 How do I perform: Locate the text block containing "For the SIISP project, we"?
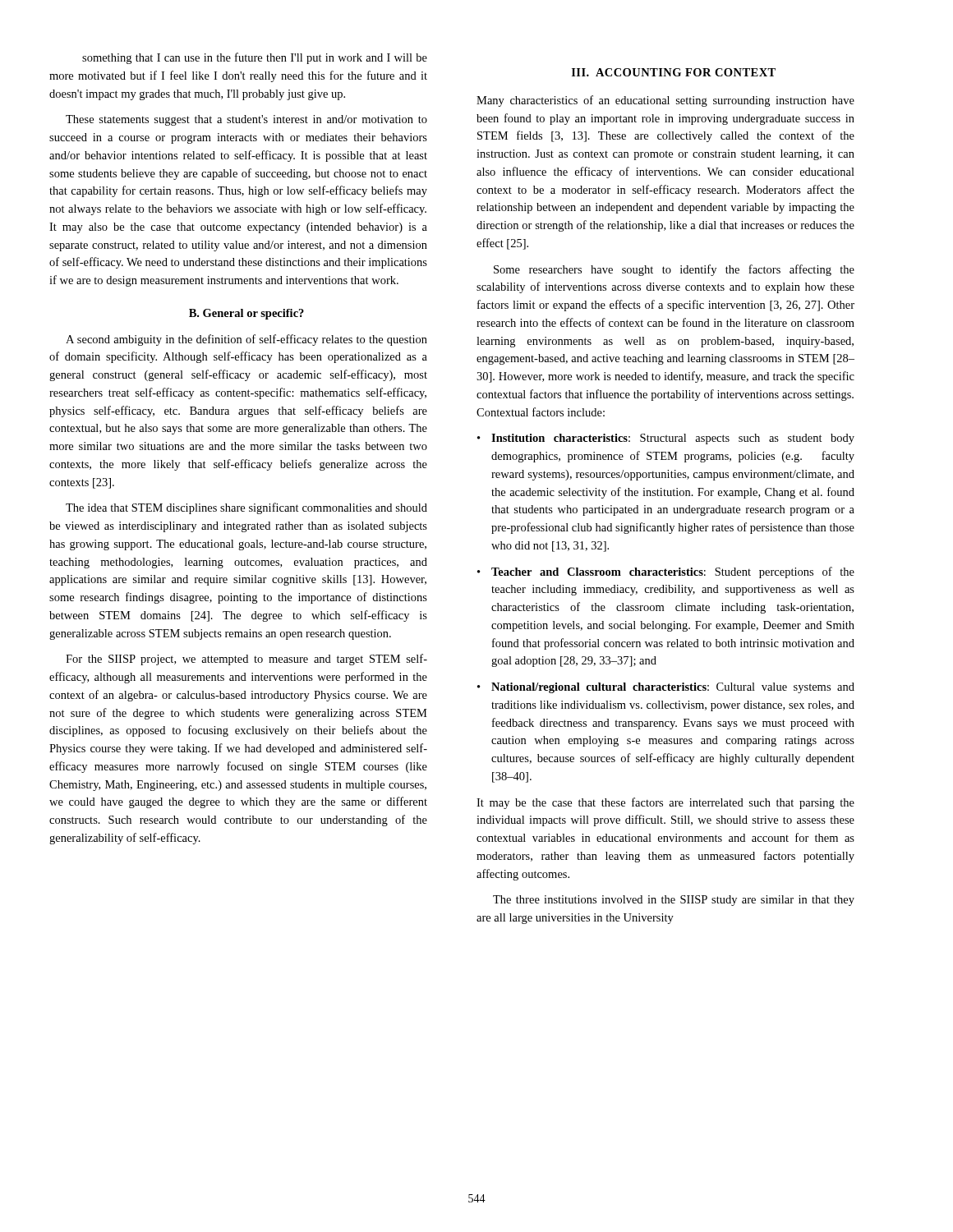point(238,749)
